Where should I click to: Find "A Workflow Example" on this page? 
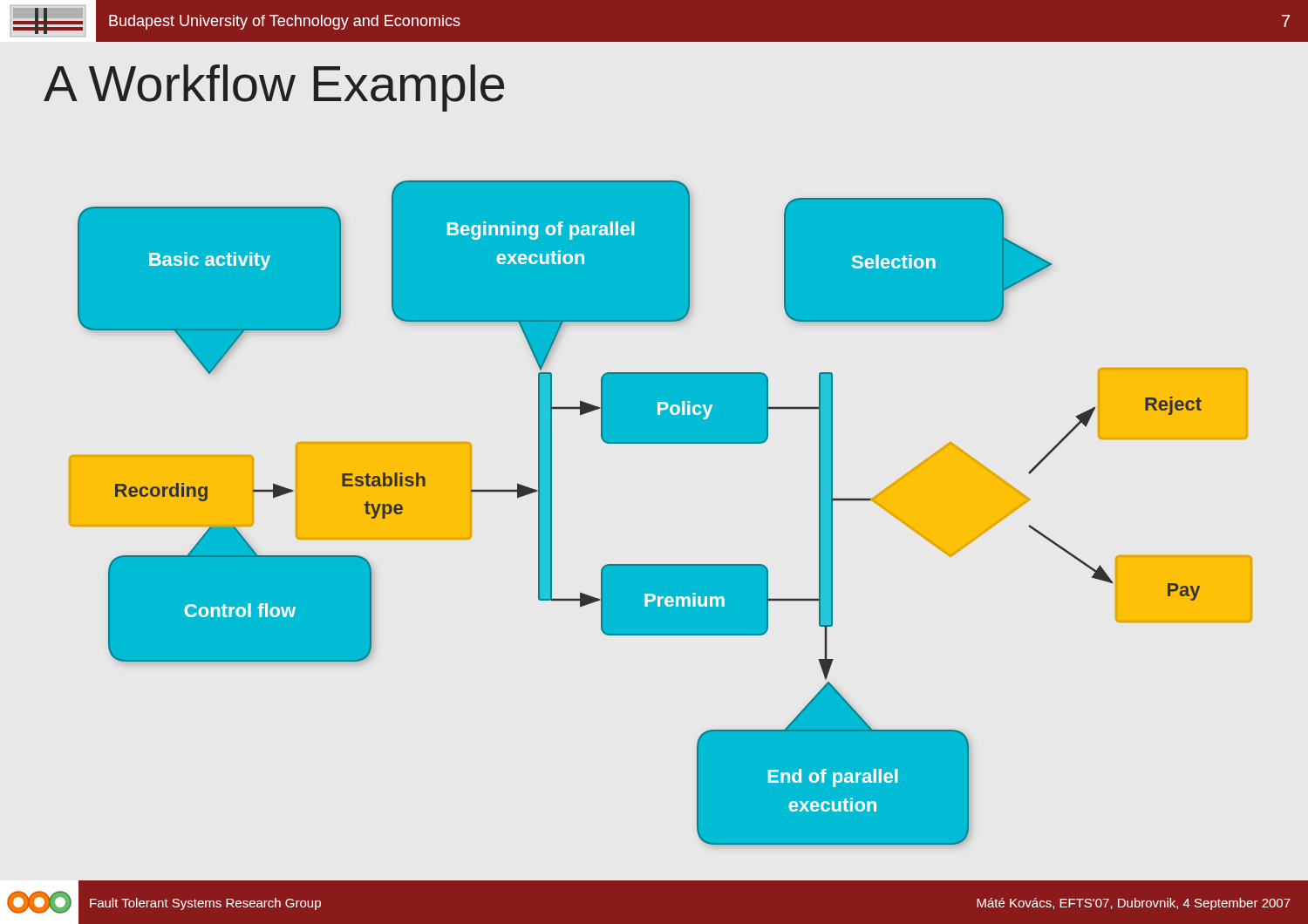275,83
